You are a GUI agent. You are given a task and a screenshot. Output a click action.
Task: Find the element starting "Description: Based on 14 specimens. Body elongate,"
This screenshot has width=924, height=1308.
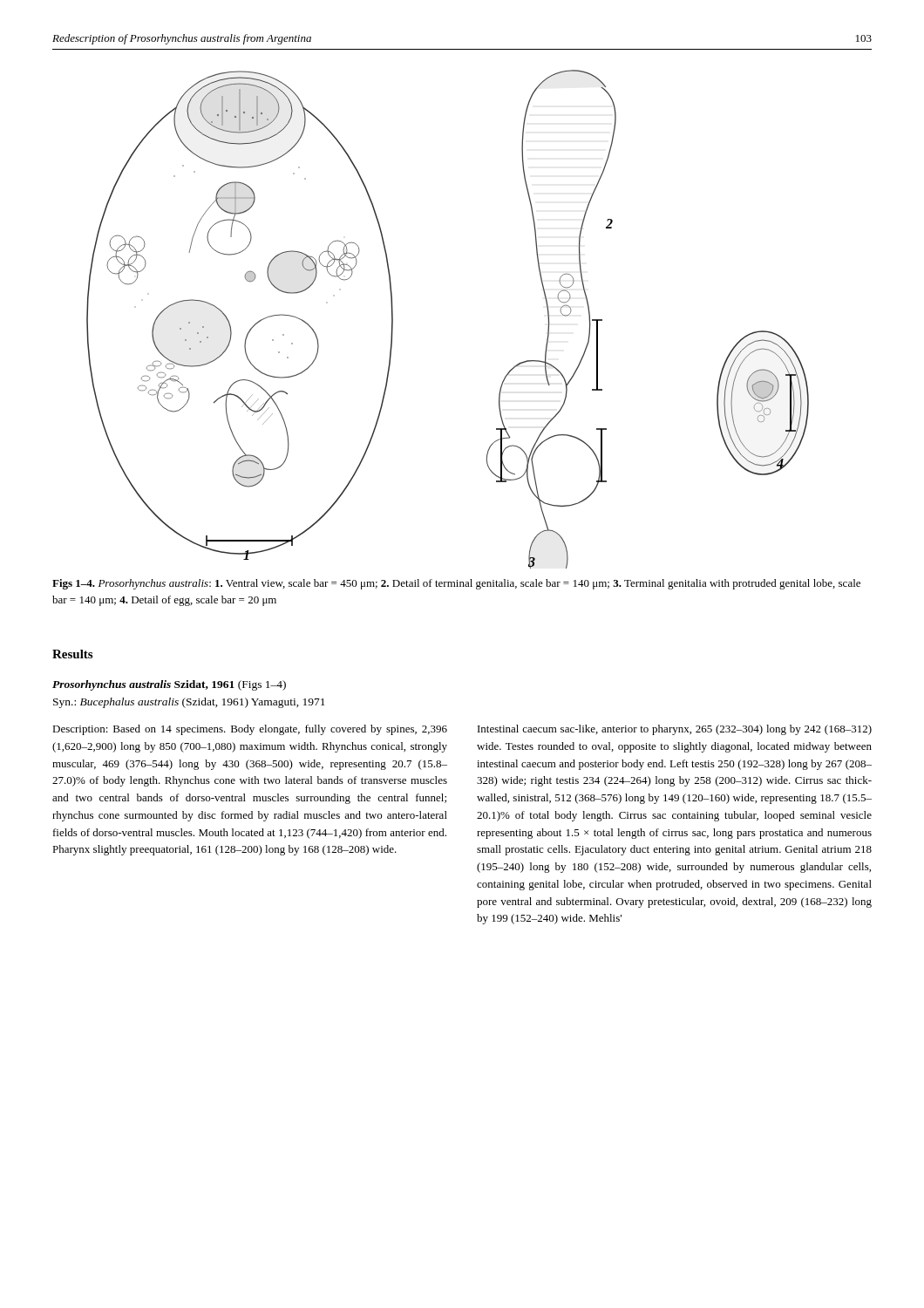coord(250,789)
